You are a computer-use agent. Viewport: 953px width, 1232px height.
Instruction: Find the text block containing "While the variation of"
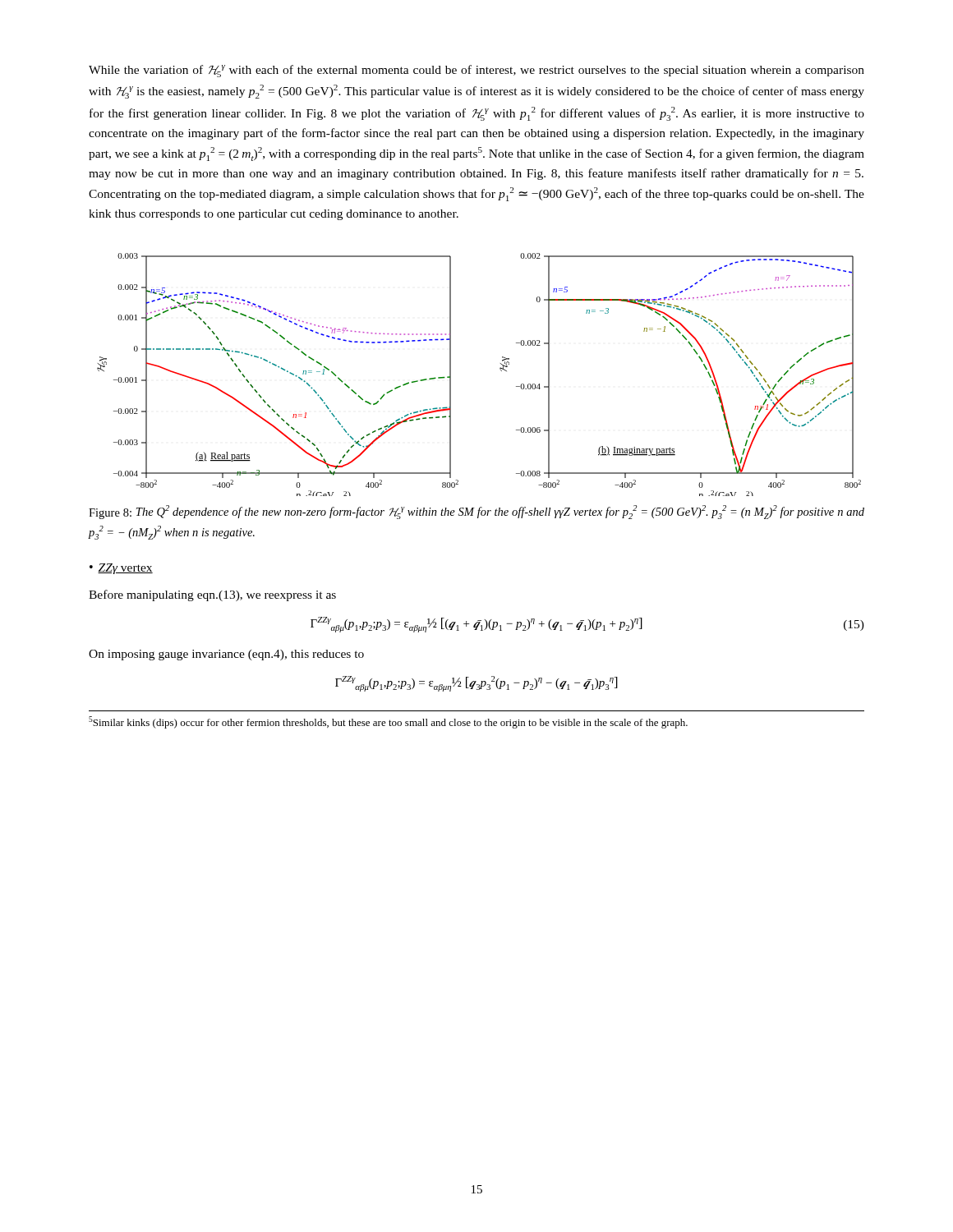[476, 140]
